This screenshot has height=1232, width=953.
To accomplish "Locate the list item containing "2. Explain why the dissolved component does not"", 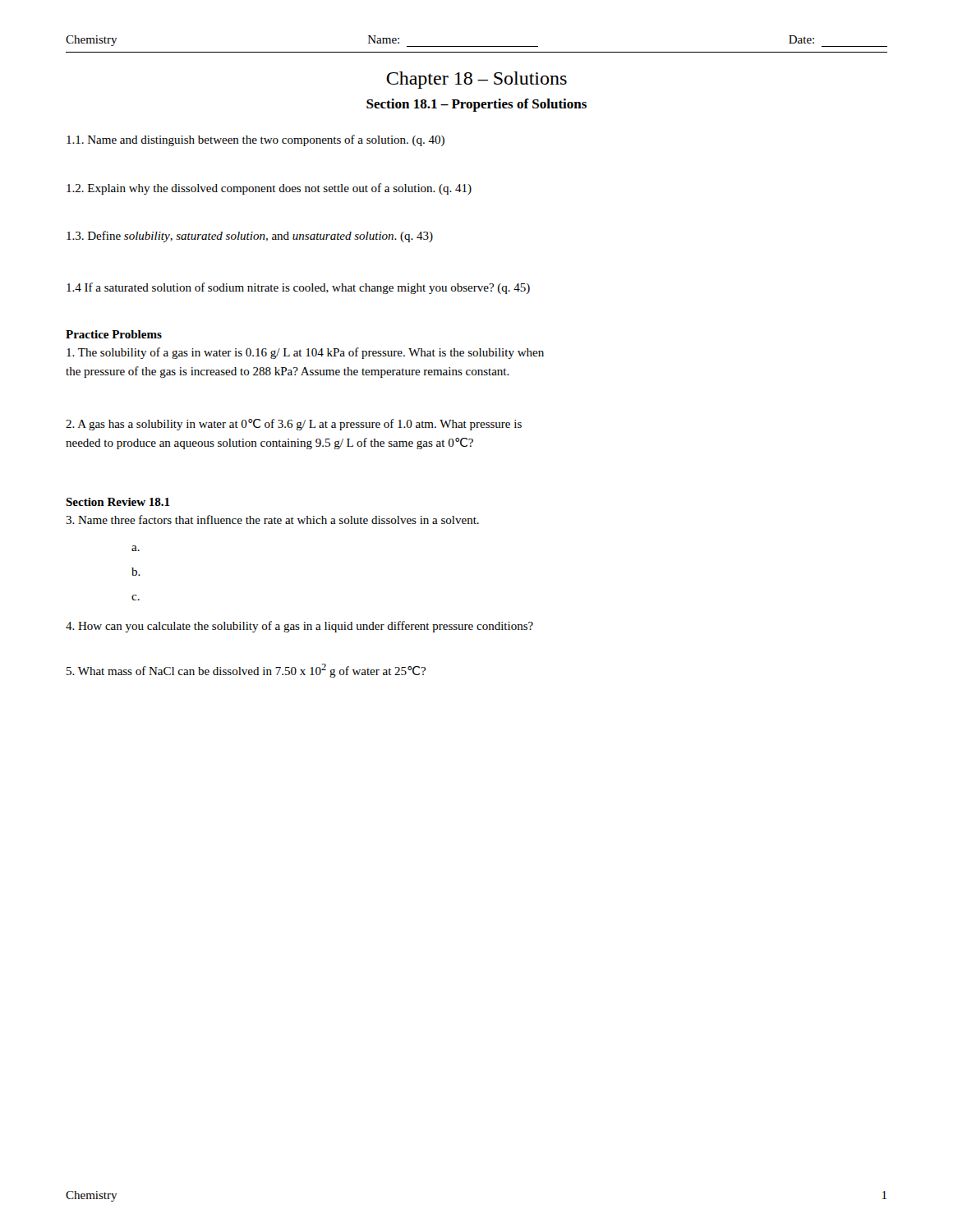I will pos(269,188).
